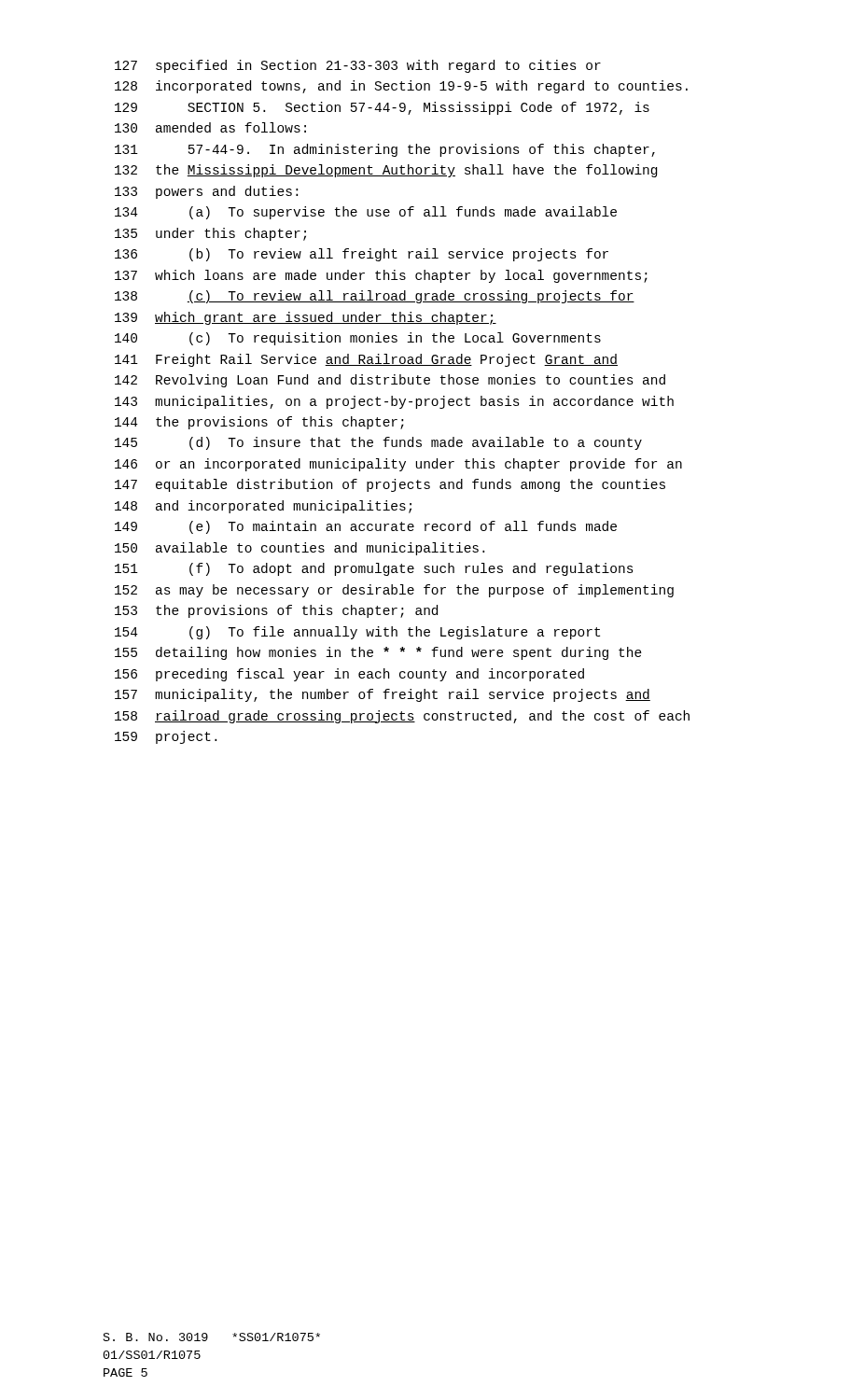This screenshot has height=1400, width=850.
Task: Click where it says "148 and incorporated municipalities;"
Action: click(263, 507)
